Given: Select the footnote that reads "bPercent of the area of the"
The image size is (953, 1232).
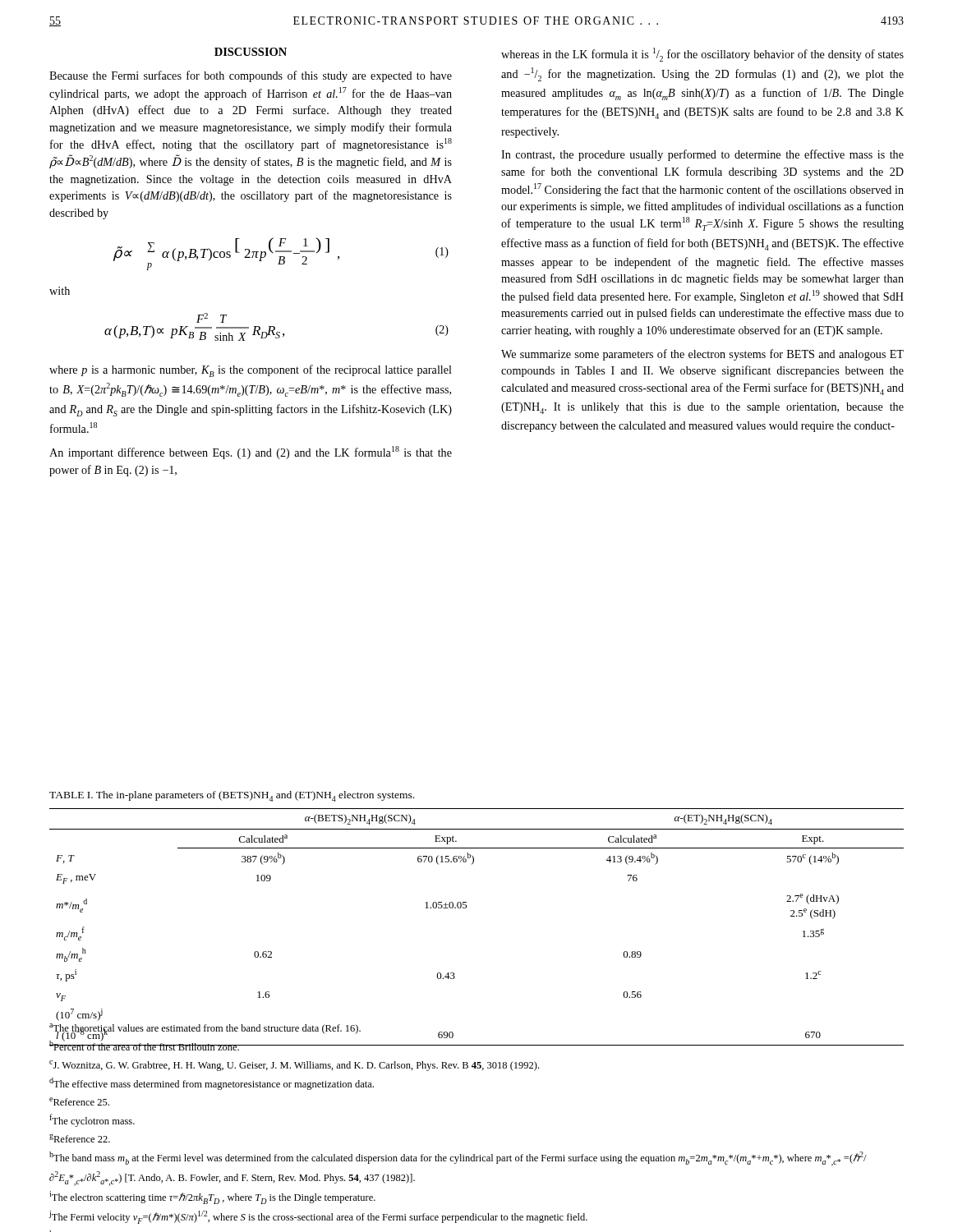Looking at the screenshot, I should tap(144, 1046).
